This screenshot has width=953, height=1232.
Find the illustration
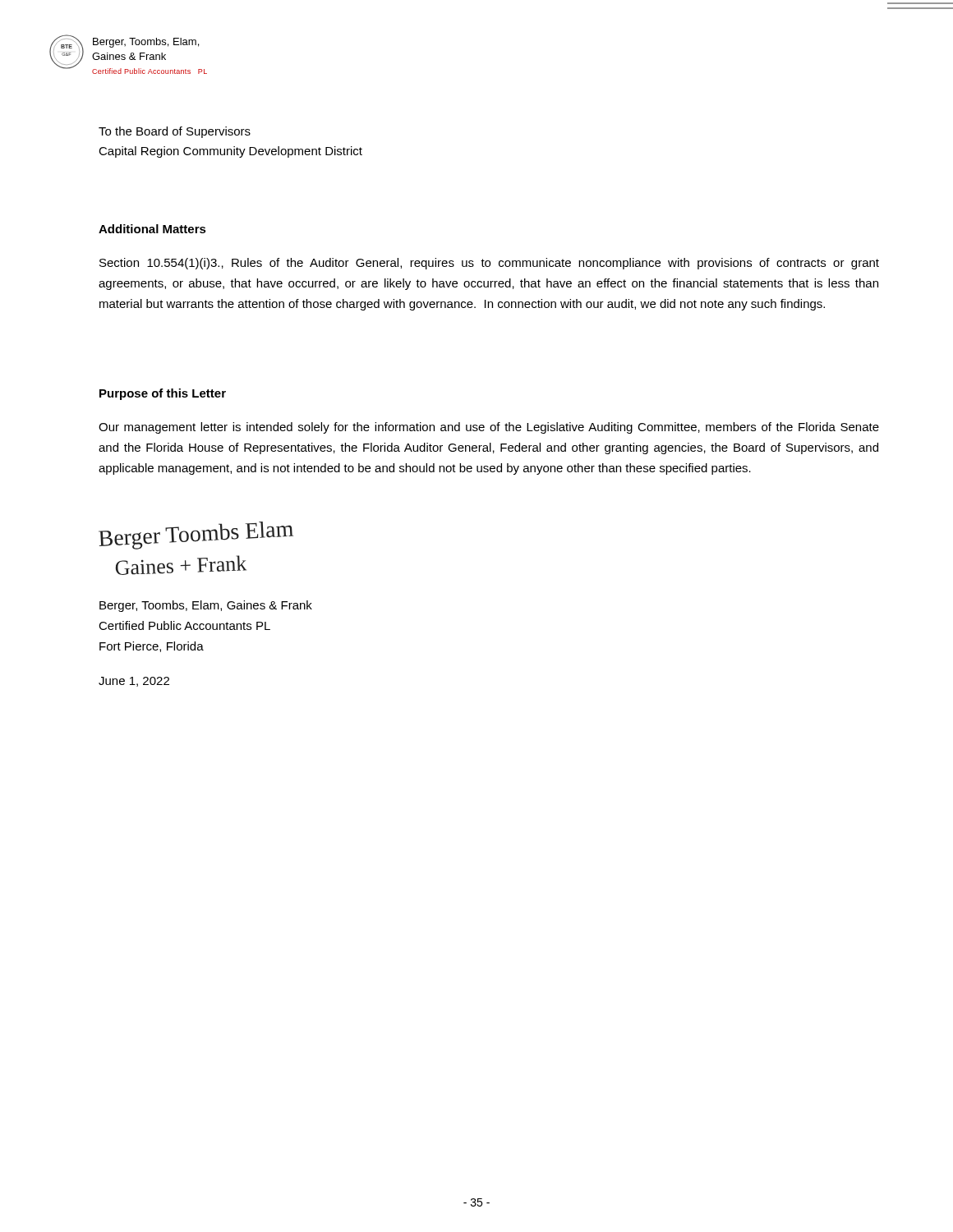(x=201, y=552)
